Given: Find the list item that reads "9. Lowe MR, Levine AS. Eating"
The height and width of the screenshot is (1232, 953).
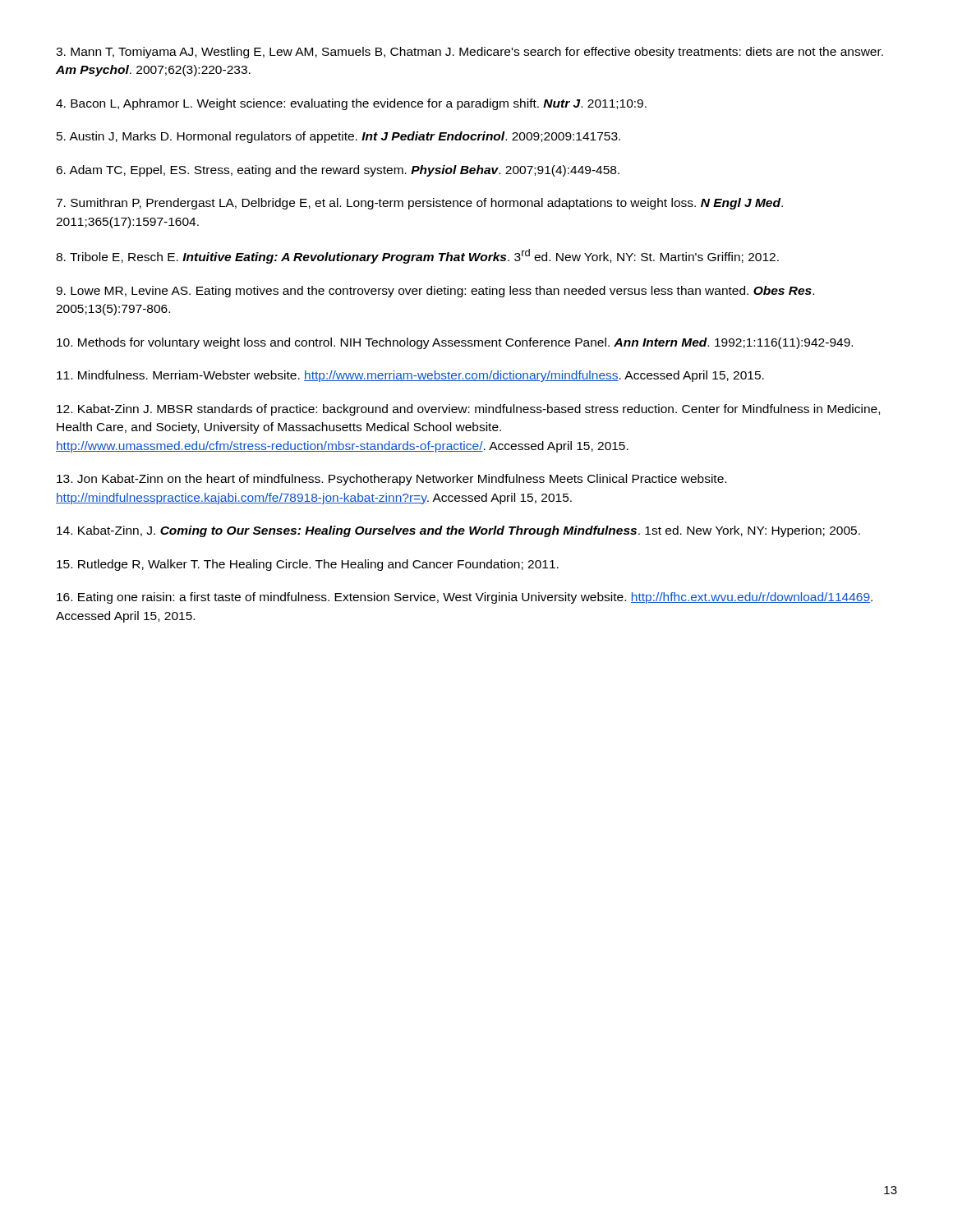Looking at the screenshot, I should (x=436, y=299).
